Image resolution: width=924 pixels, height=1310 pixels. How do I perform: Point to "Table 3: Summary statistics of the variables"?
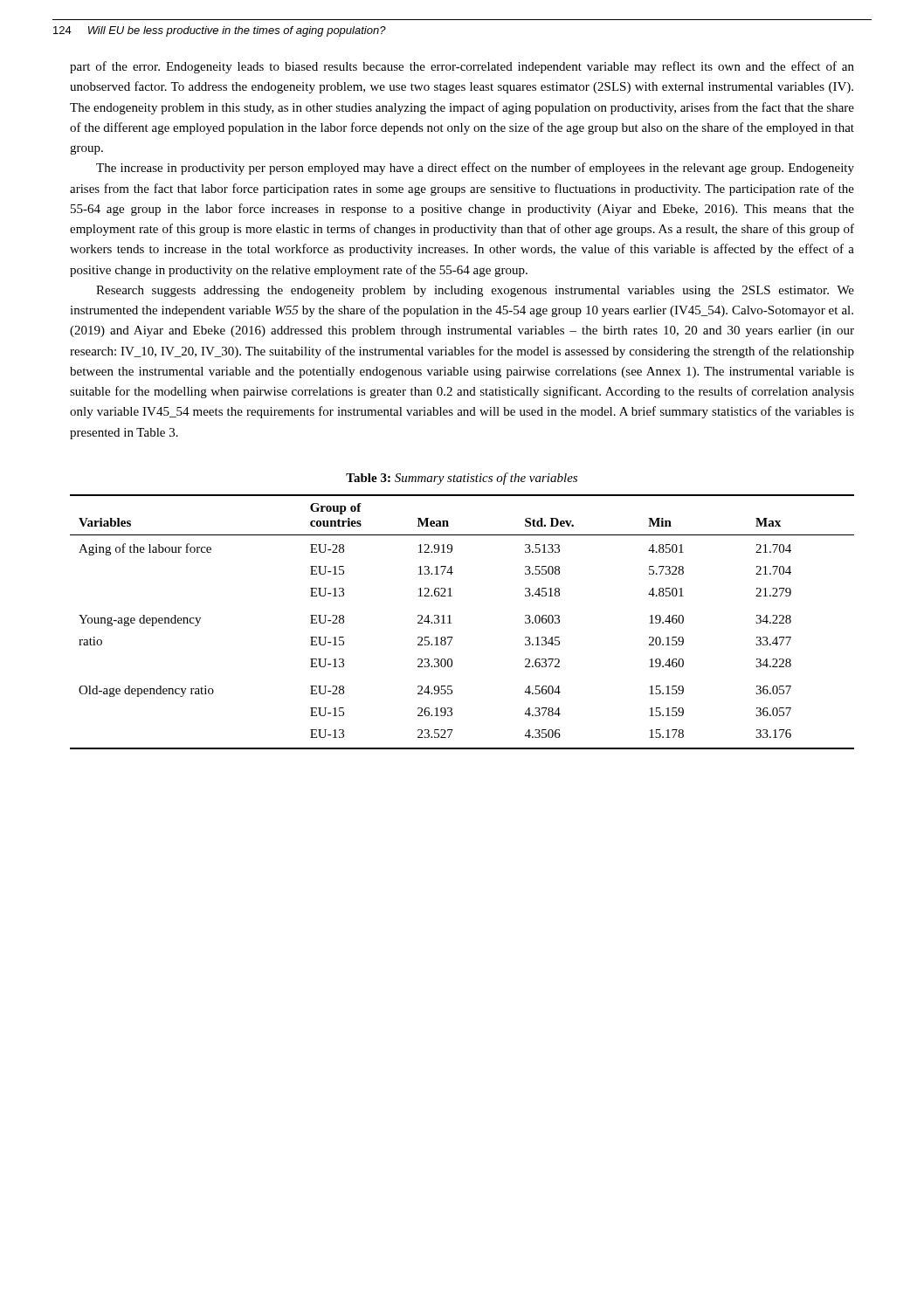[462, 477]
